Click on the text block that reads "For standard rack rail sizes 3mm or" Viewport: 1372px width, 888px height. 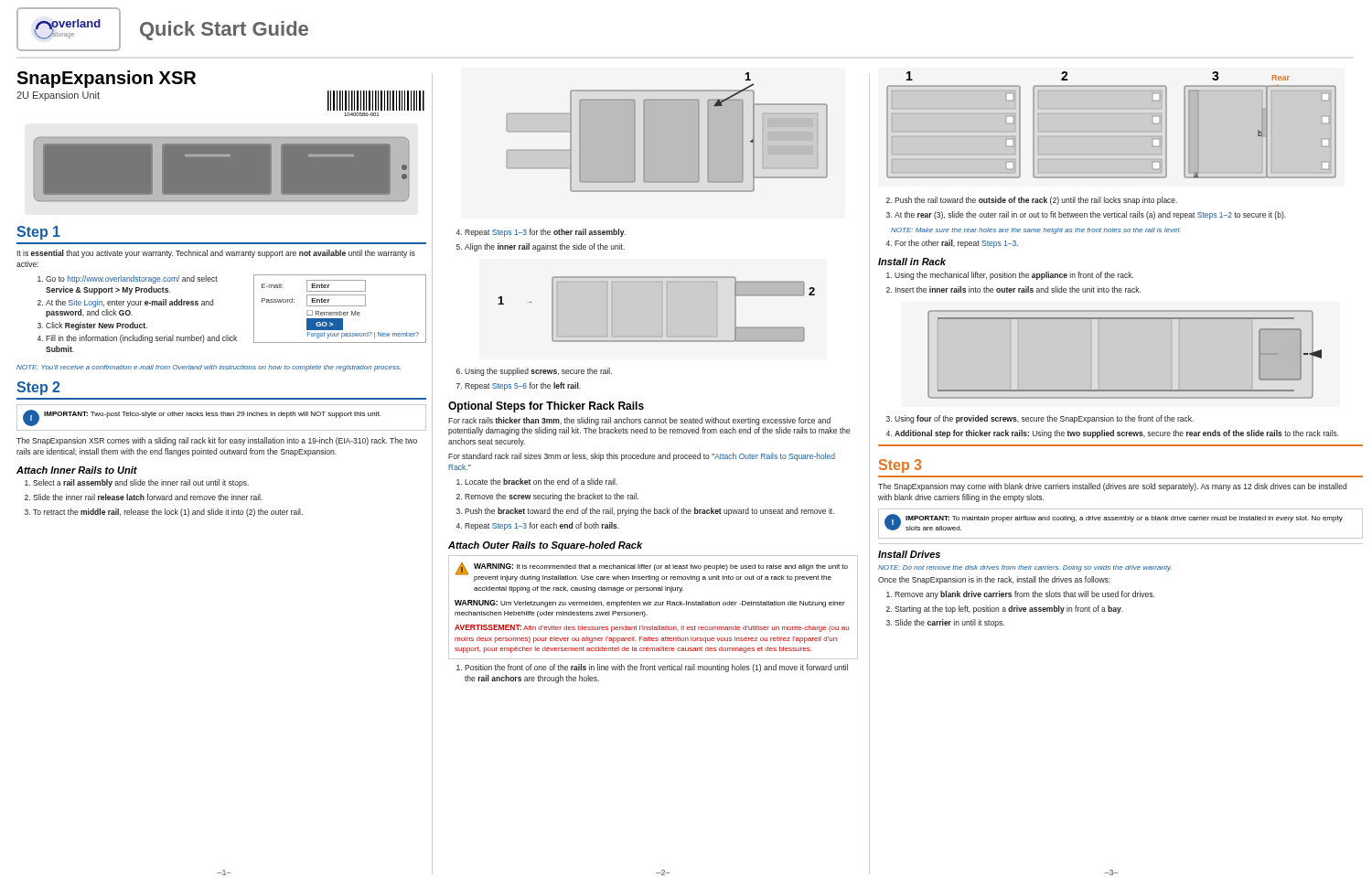[x=642, y=462]
